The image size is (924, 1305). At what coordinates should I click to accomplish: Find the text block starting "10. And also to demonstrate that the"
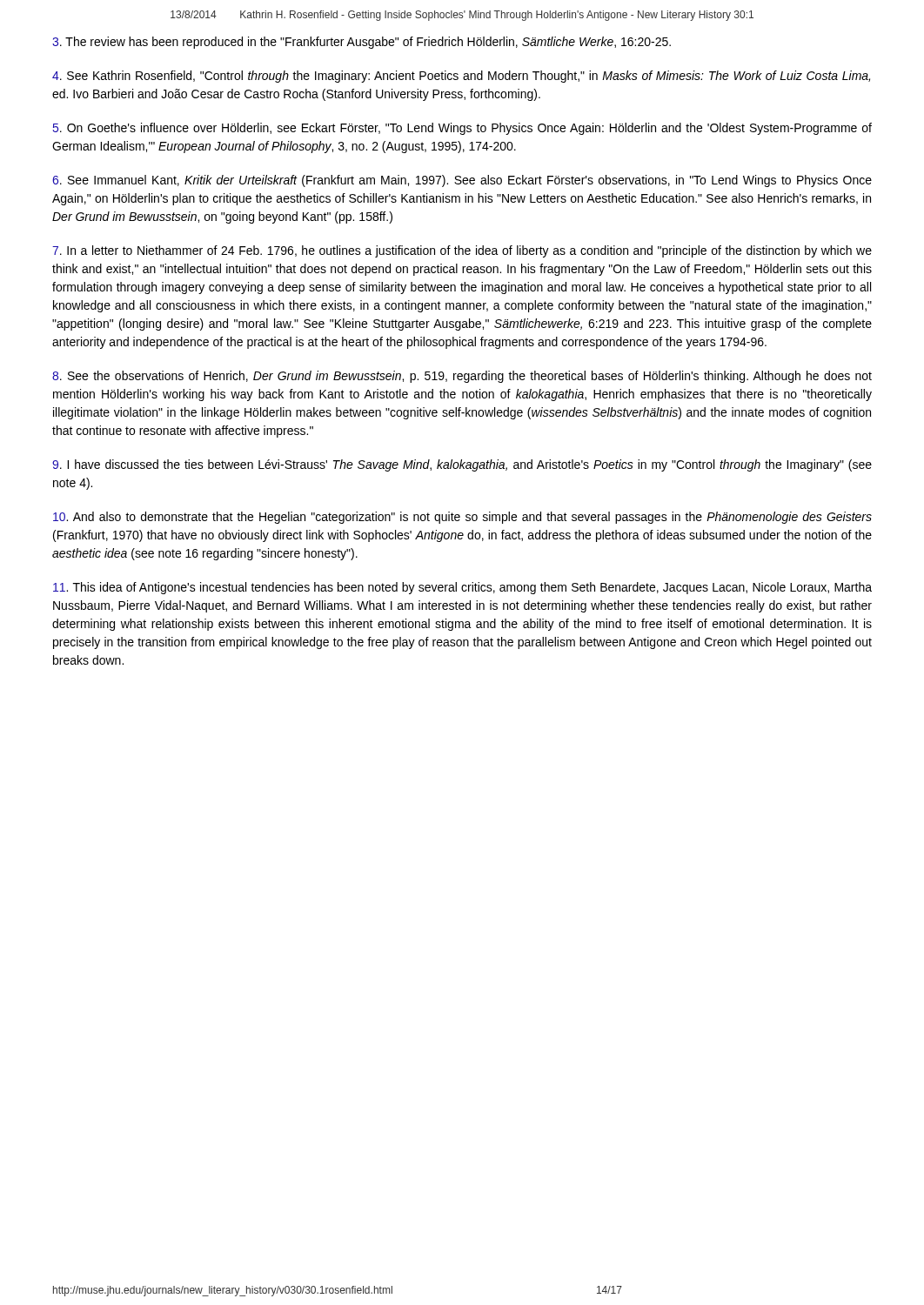(462, 535)
